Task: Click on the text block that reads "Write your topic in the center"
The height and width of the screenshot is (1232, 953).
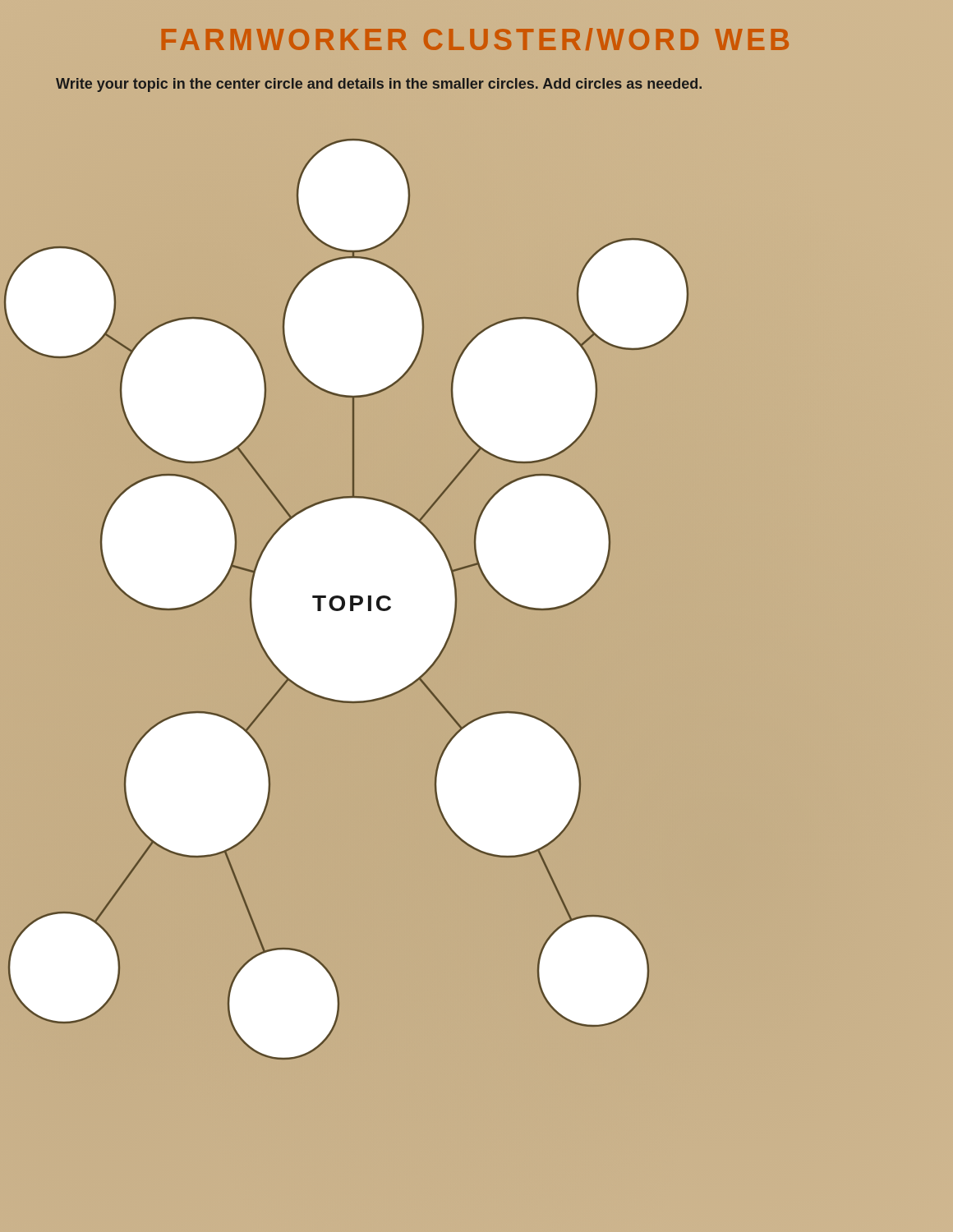Action: pos(379,84)
